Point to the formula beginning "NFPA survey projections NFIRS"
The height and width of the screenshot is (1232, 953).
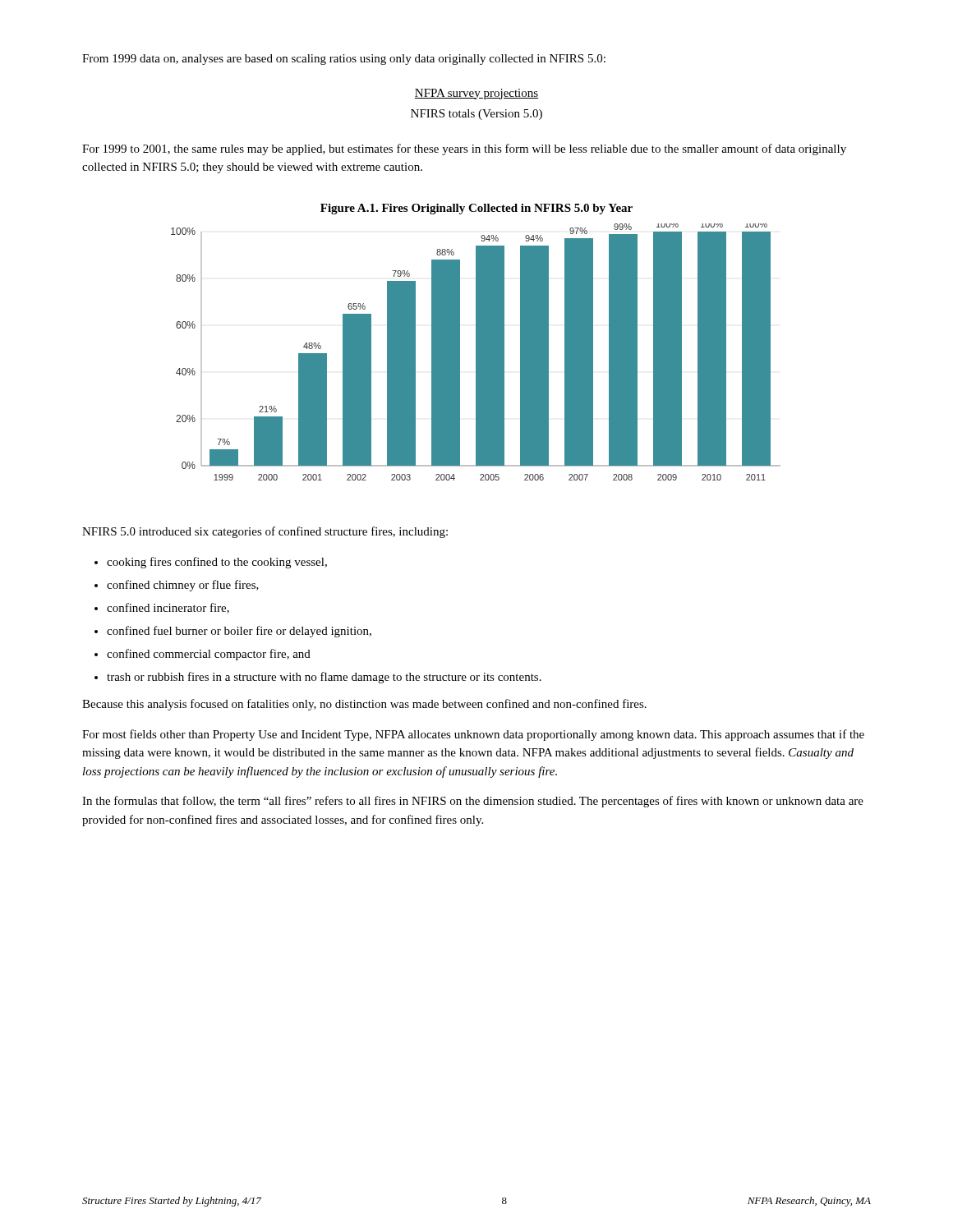click(476, 103)
